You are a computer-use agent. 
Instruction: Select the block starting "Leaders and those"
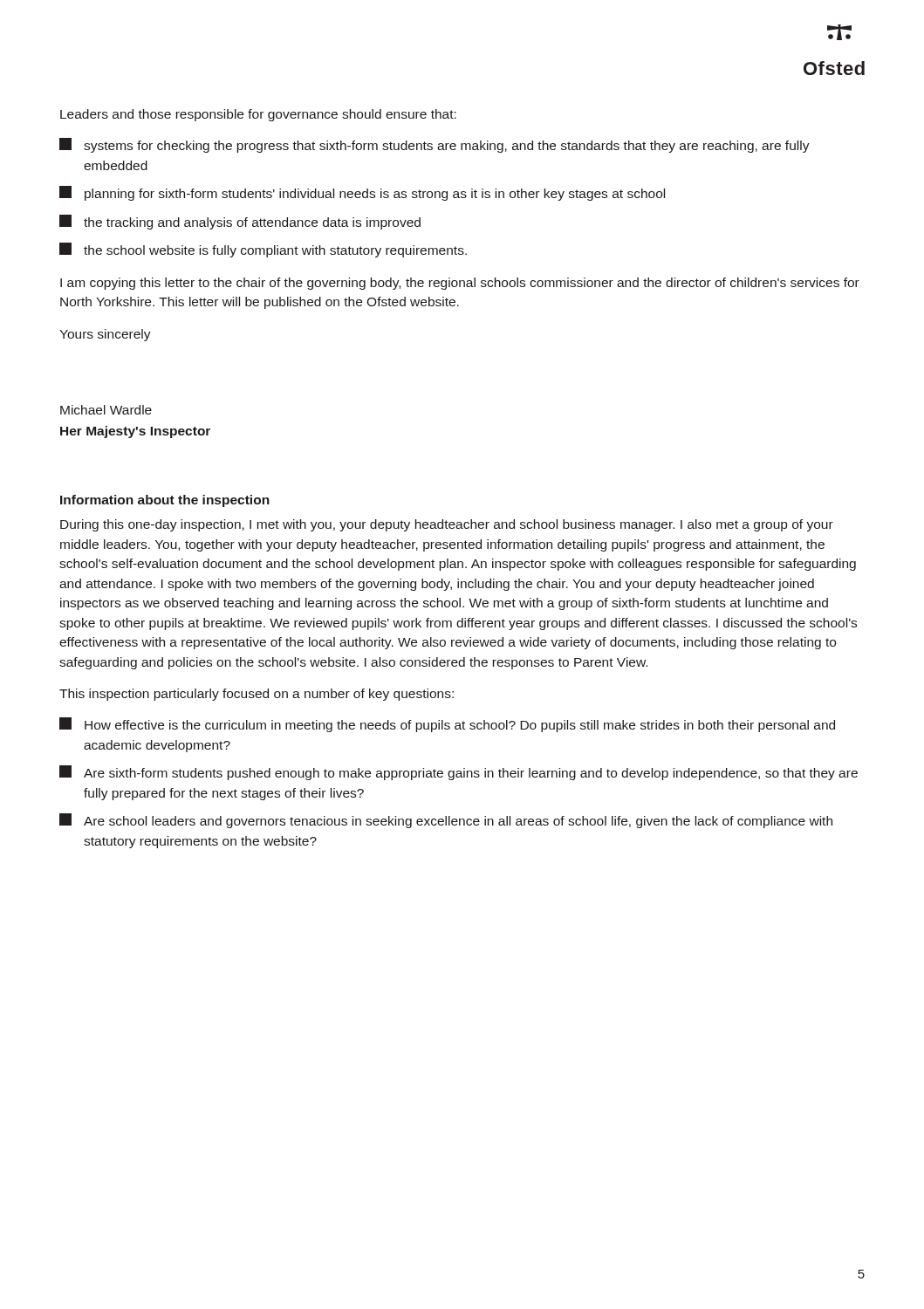[258, 114]
